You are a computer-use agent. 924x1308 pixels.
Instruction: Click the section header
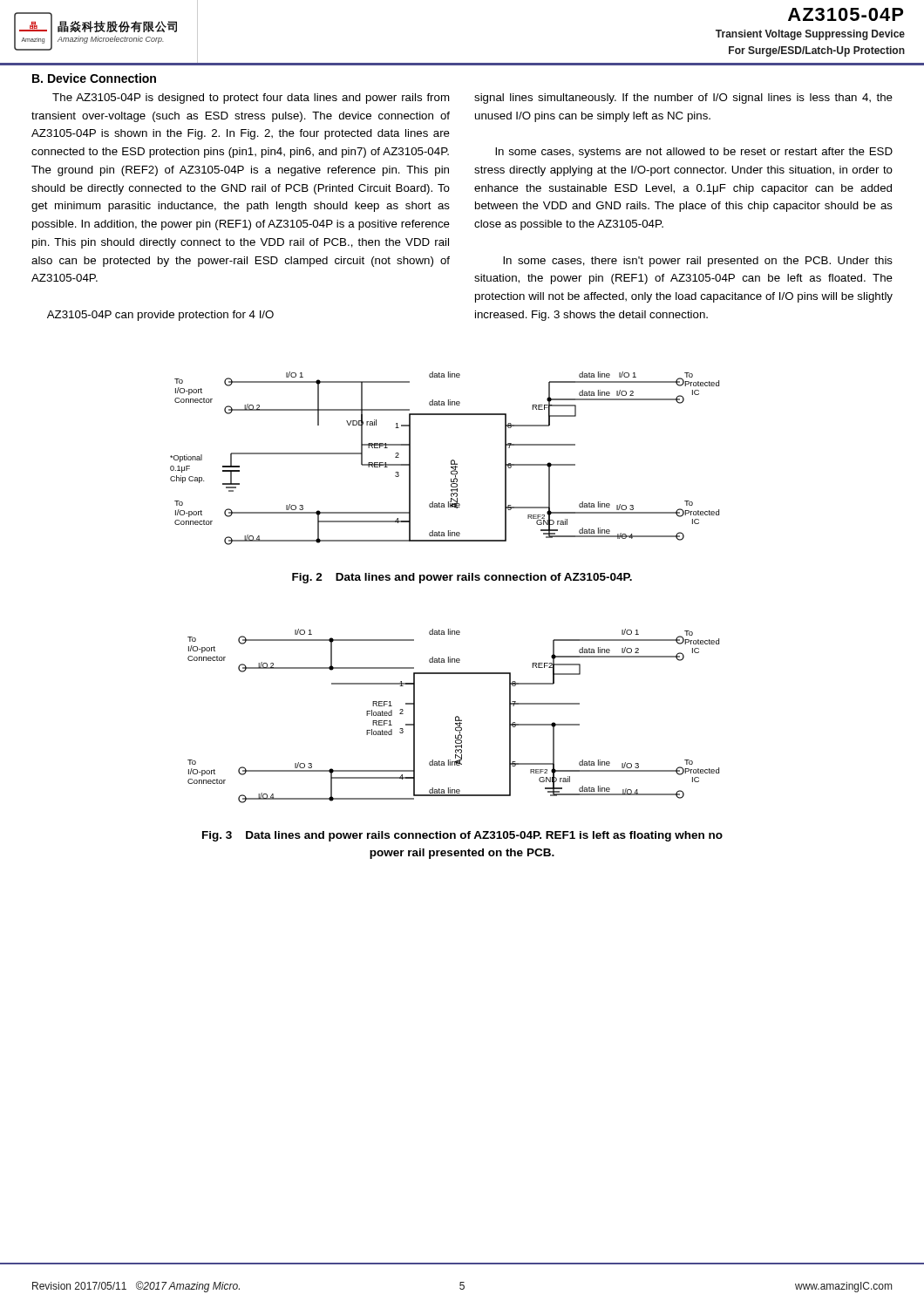94,78
